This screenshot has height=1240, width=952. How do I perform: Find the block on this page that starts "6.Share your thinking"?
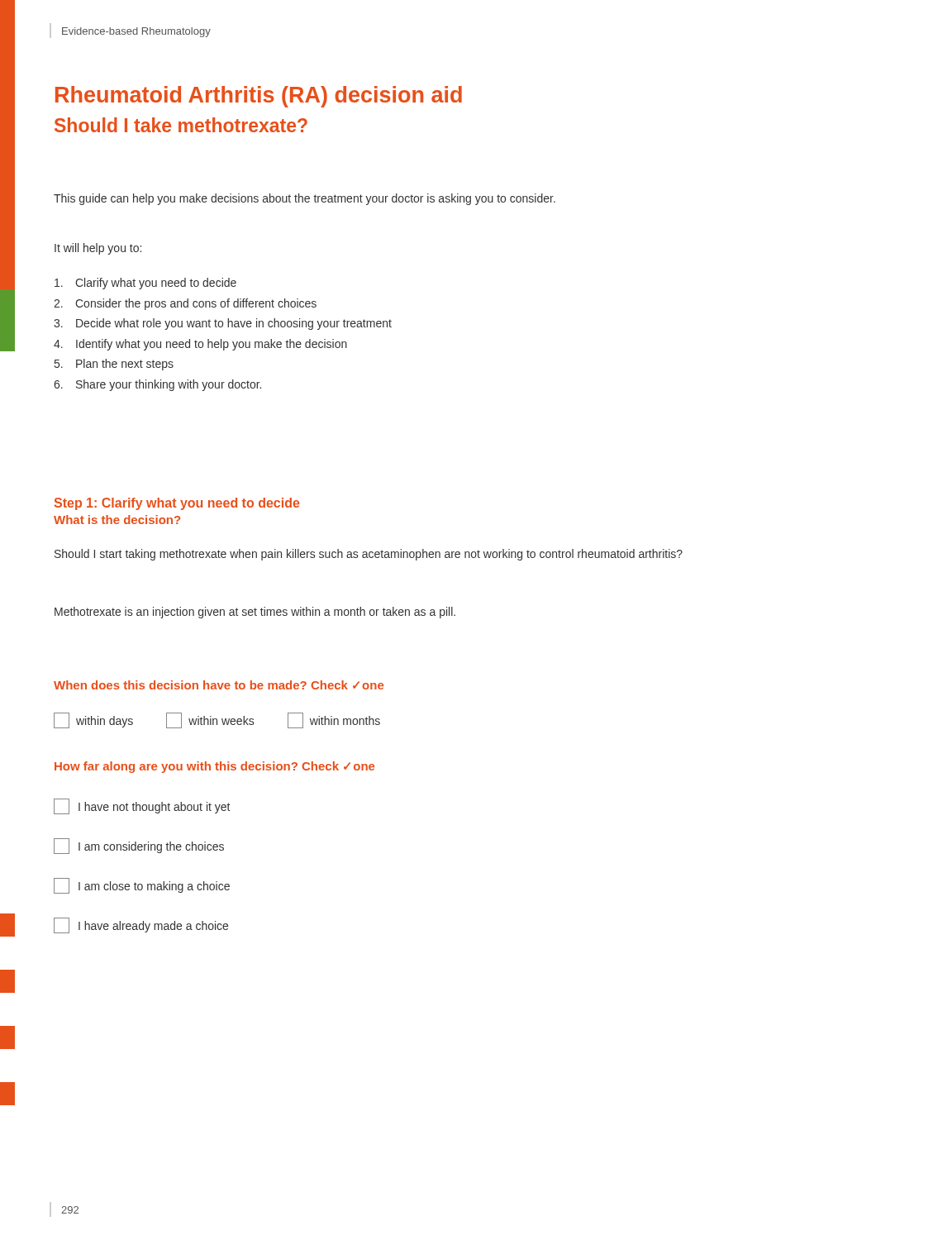(158, 384)
